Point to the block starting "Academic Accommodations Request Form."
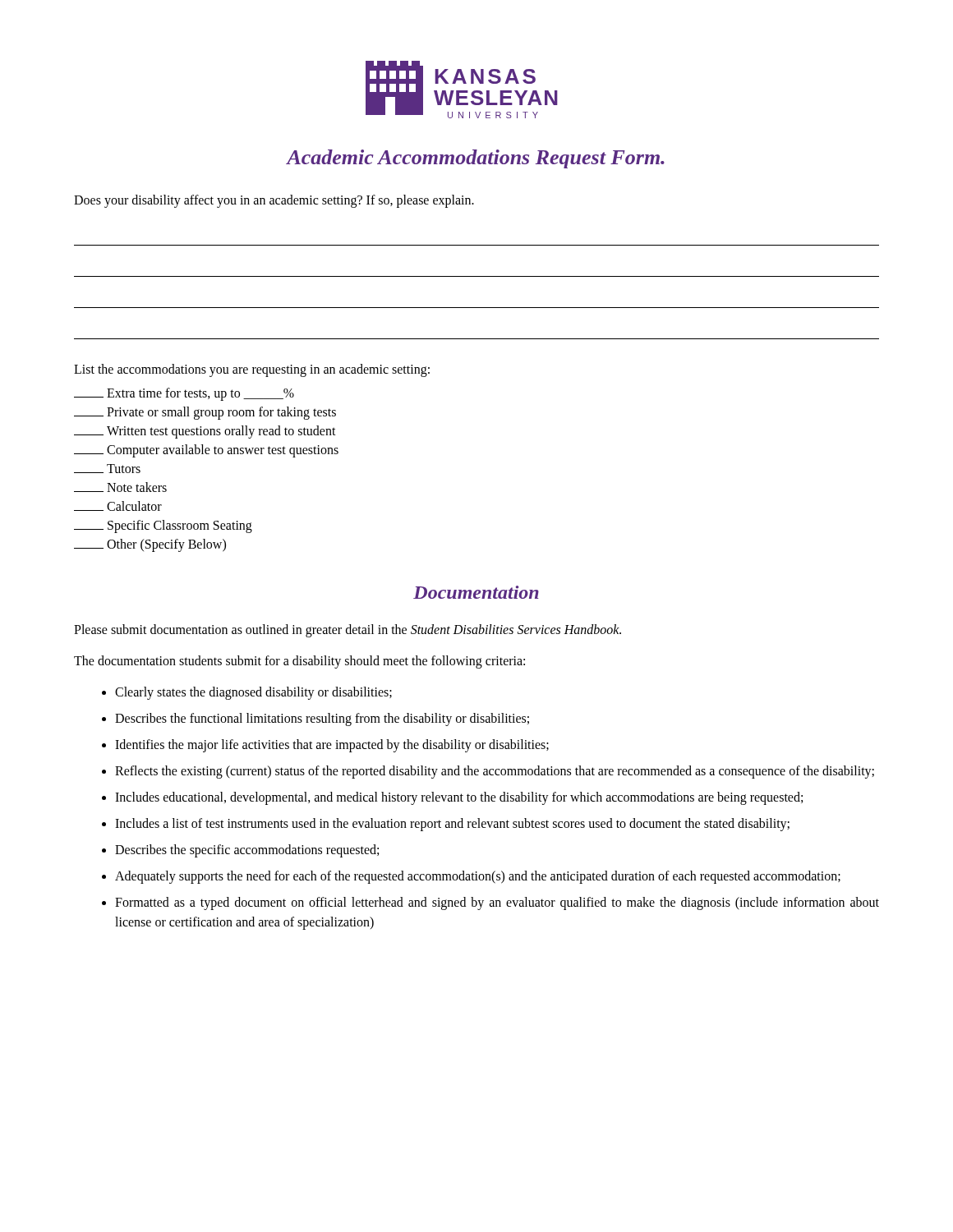 coord(476,157)
